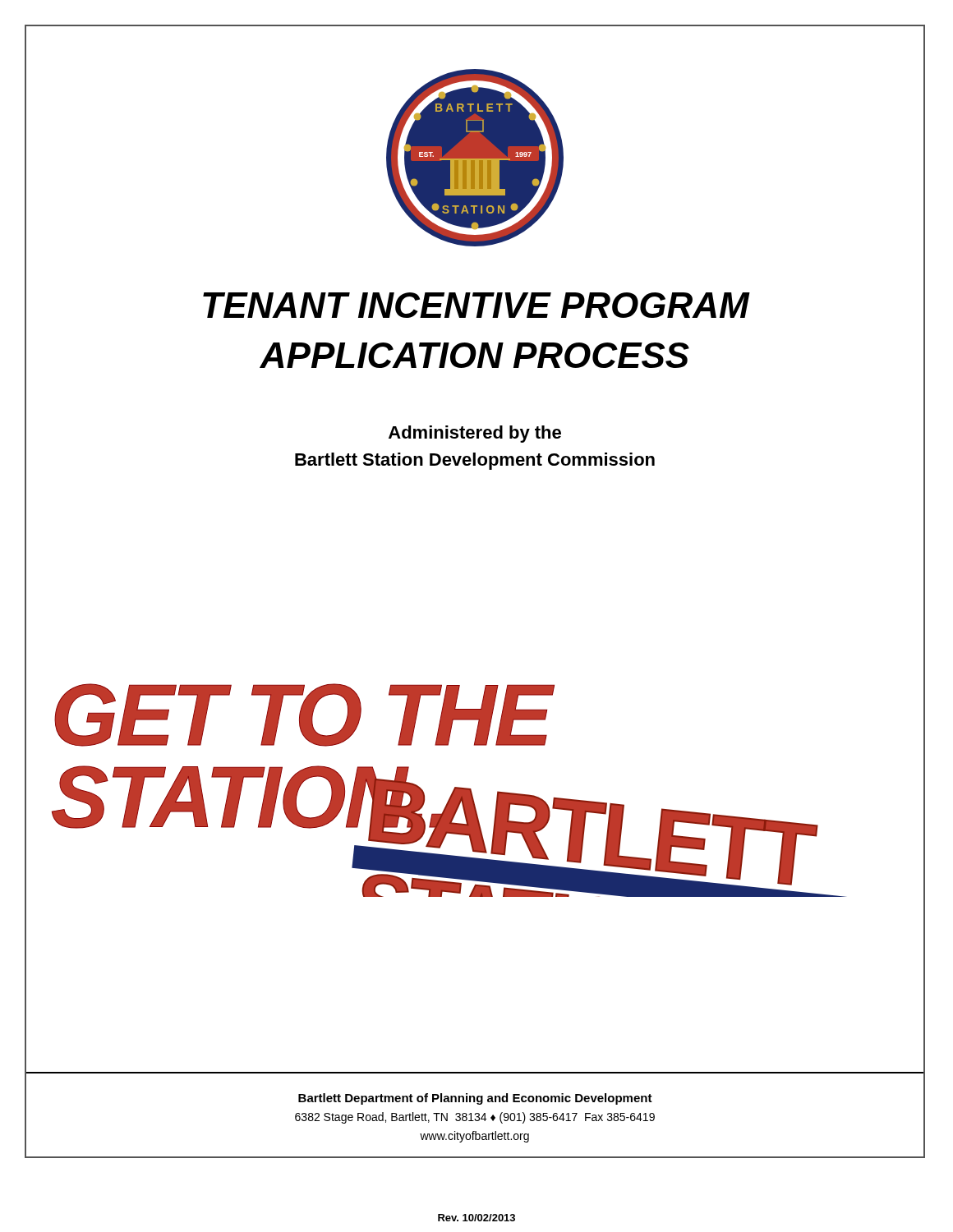This screenshot has width=953, height=1232.
Task: Click on the logo
Action: pyautogui.click(x=475, y=139)
